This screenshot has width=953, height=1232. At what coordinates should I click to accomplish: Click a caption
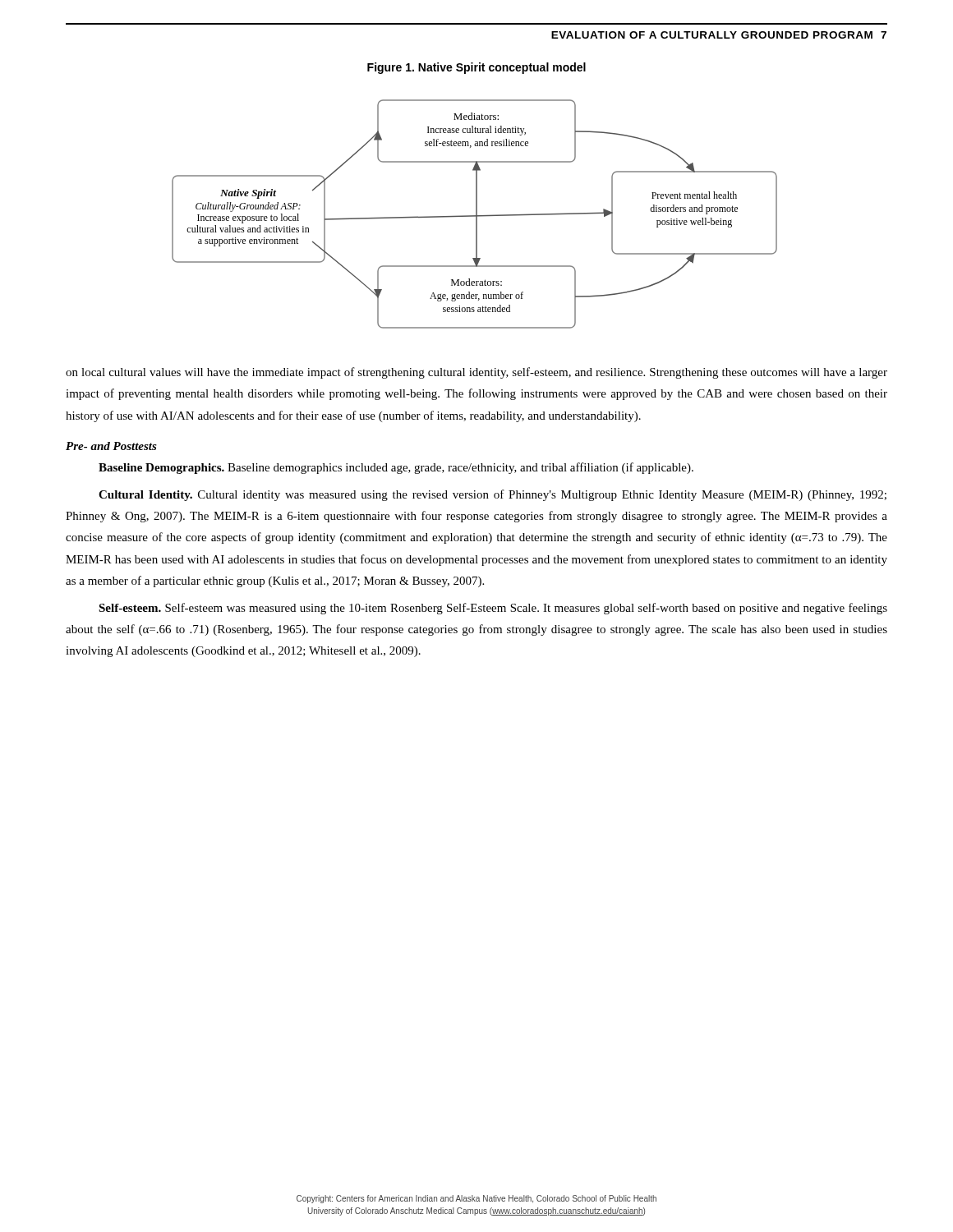click(x=476, y=67)
